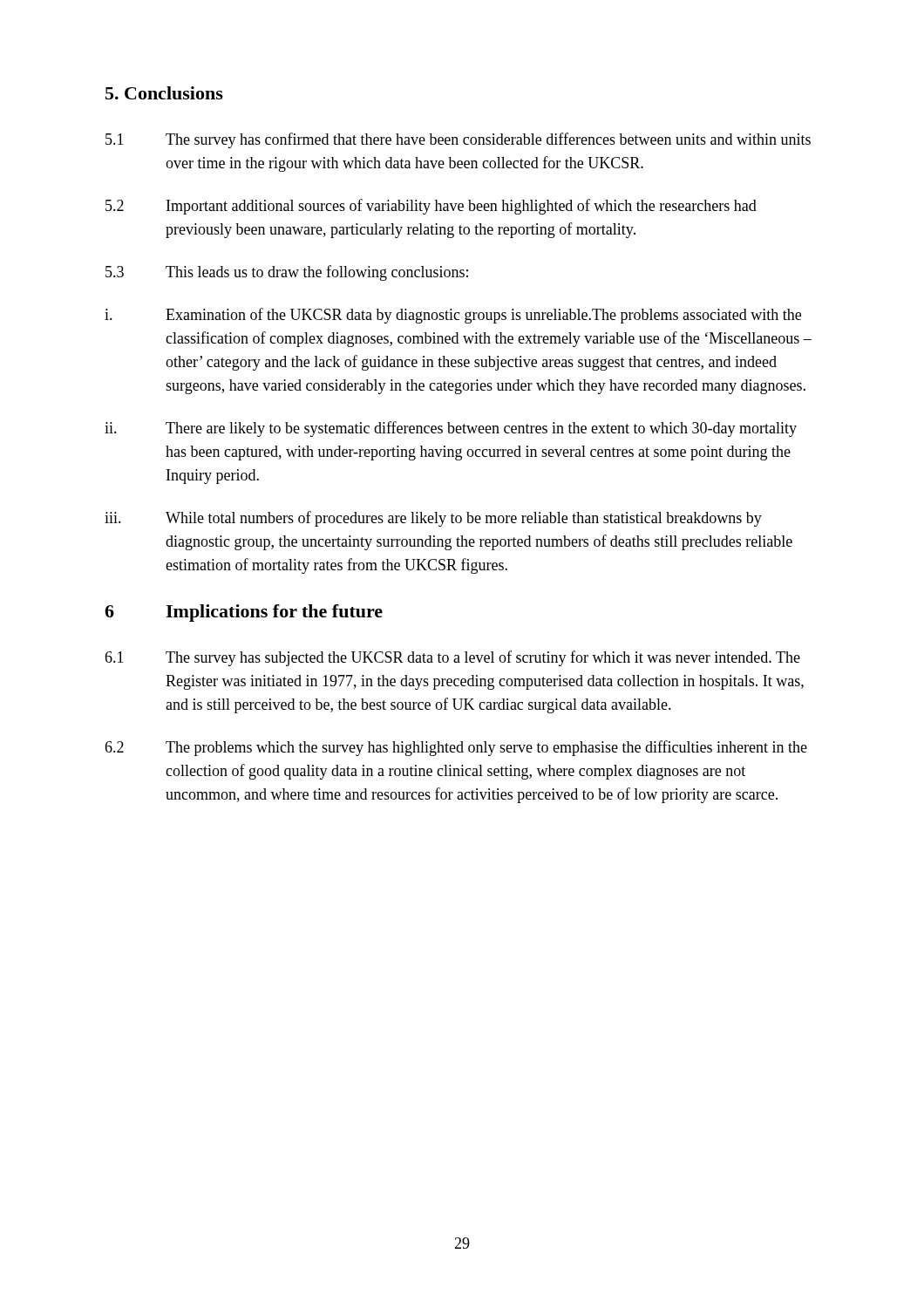Select the text starting "2 The problems which"
Image resolution: width=924 pixels, height=1308 pixels.
[462, 771]
